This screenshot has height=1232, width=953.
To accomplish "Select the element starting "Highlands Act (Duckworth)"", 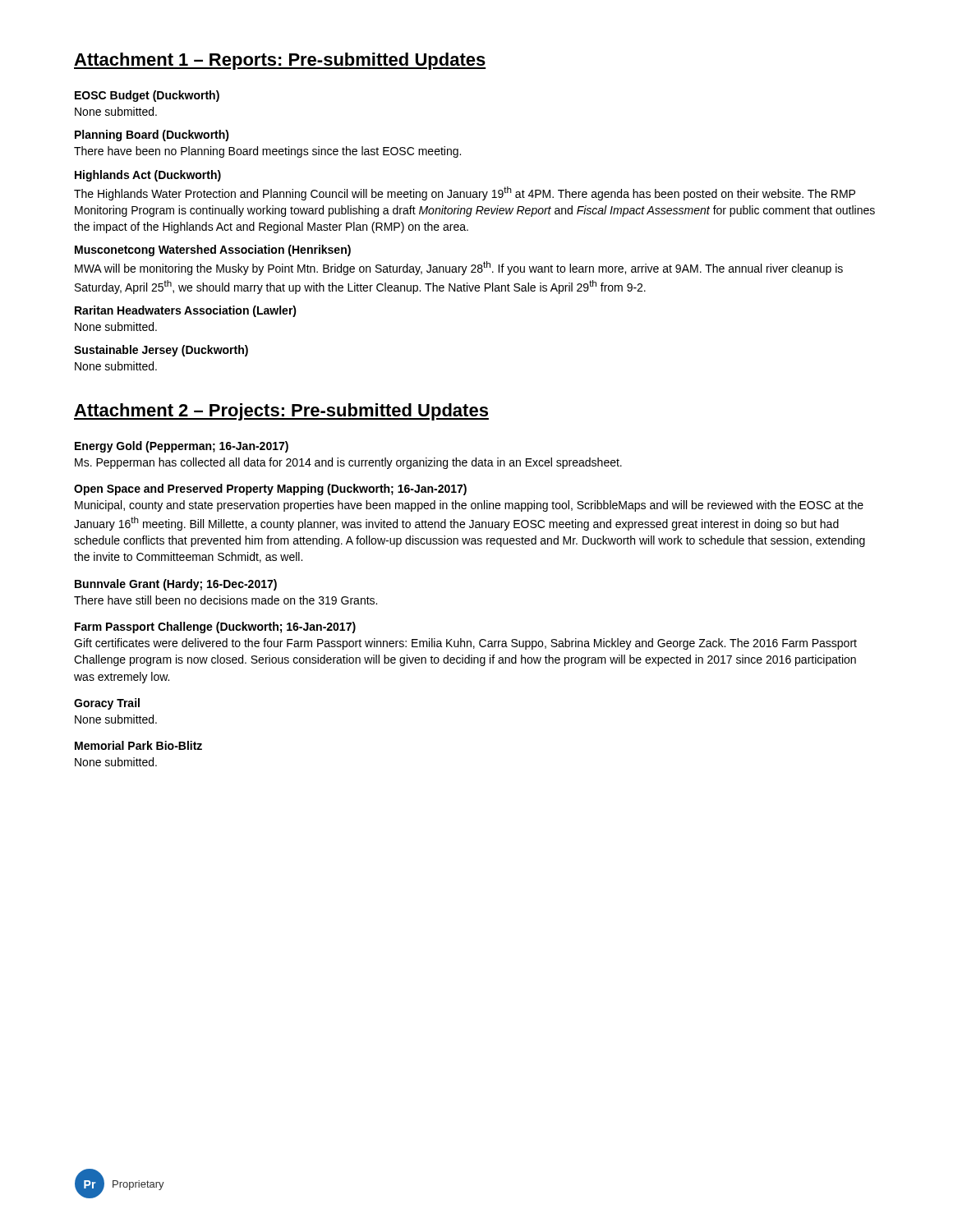I will pyautogui.click(x=148, y=175).
